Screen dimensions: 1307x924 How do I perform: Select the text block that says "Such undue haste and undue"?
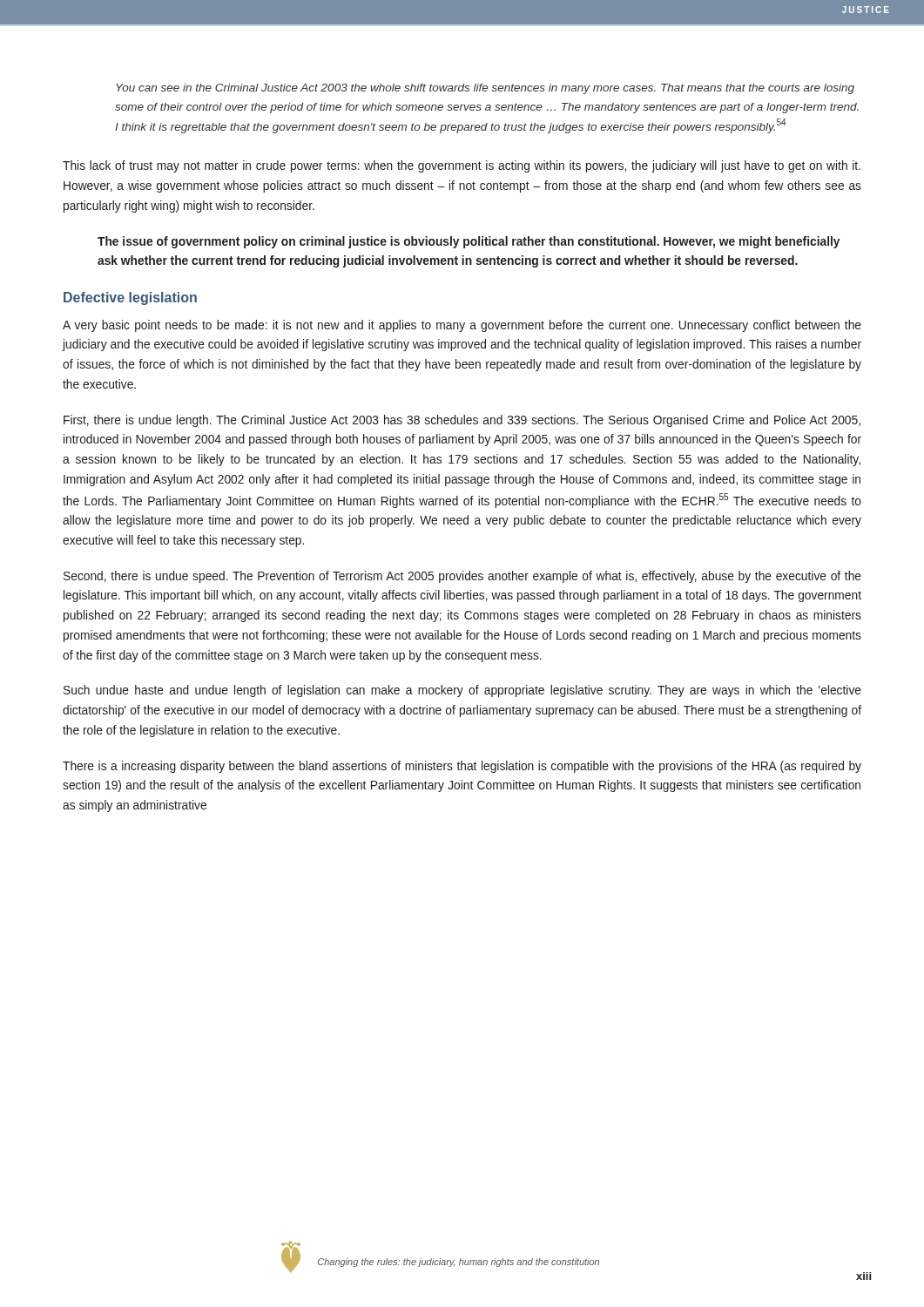[462, 711]
